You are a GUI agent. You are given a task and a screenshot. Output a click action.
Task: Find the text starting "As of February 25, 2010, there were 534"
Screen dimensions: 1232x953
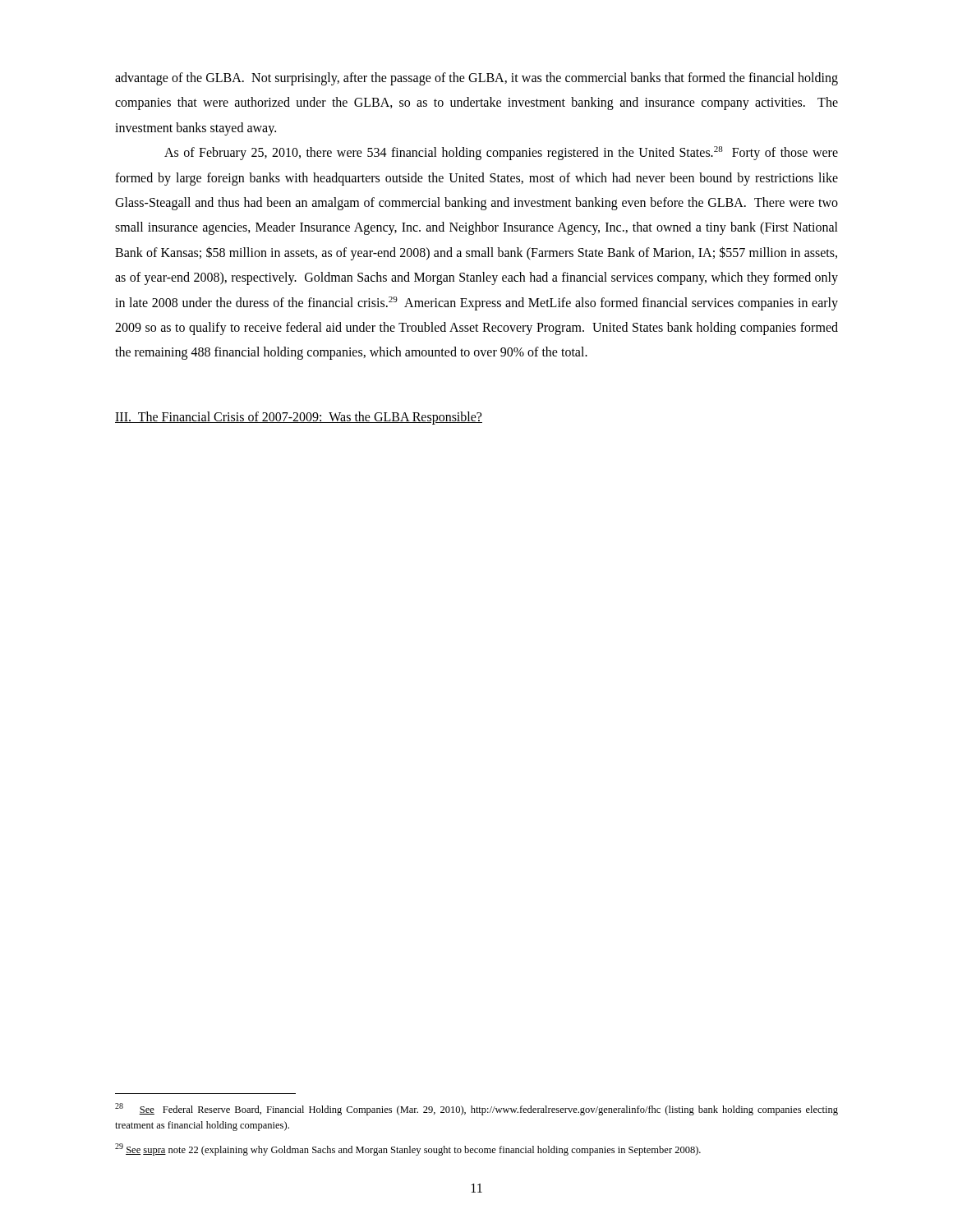(476, 251)
